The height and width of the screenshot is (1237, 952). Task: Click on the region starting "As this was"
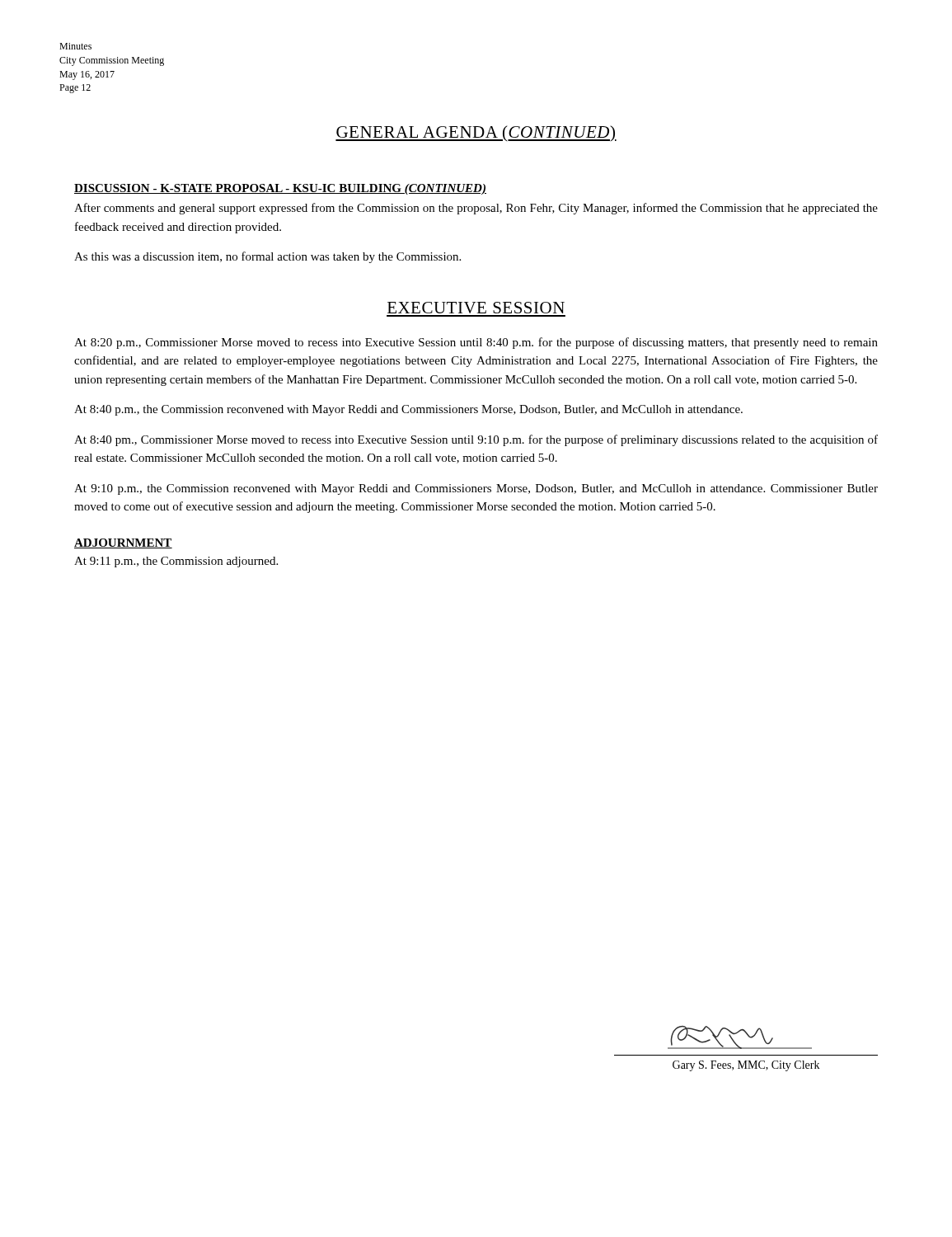click(x=268, y=256)
